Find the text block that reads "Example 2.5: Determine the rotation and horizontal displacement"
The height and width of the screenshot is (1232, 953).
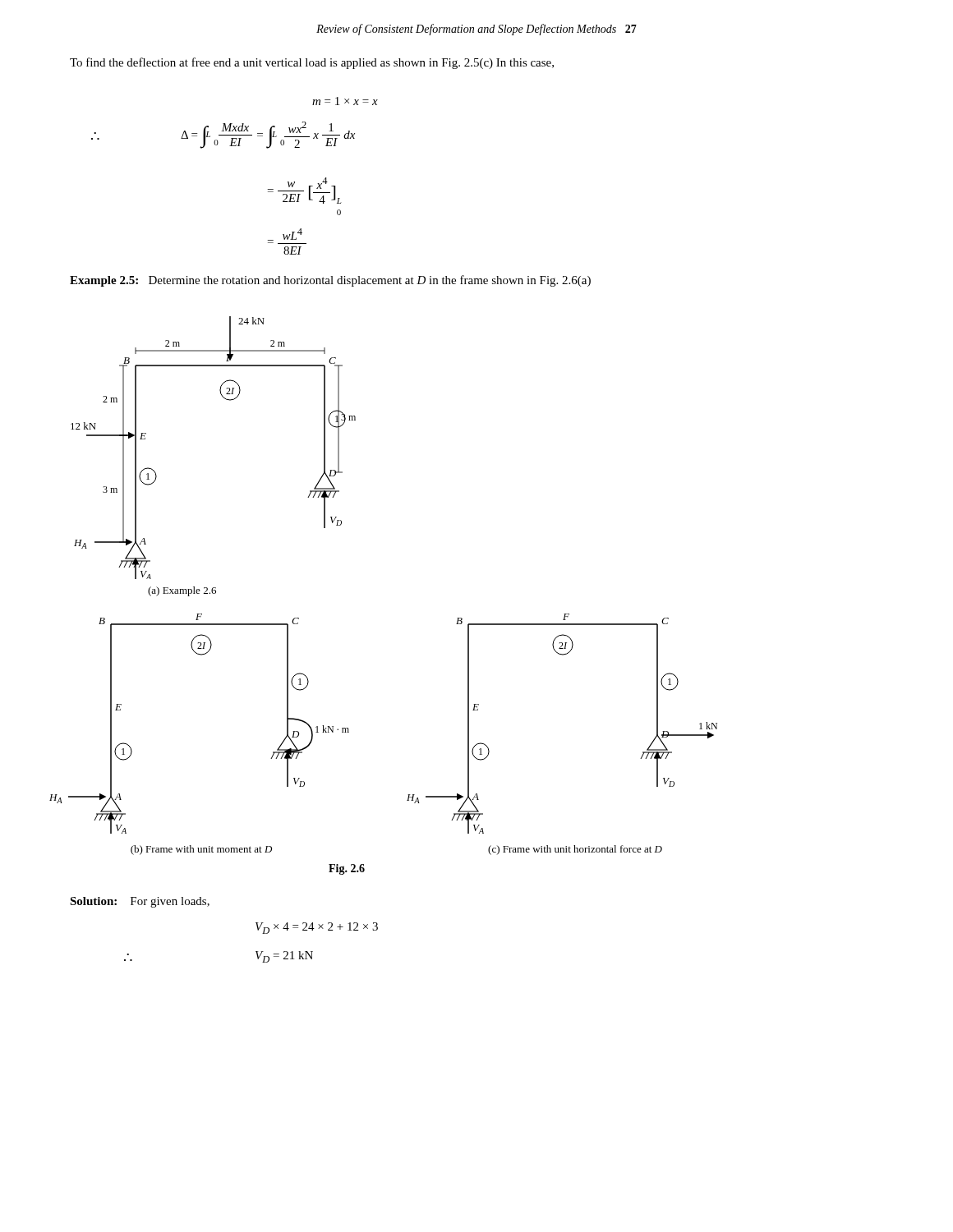(x=330, y=280)
